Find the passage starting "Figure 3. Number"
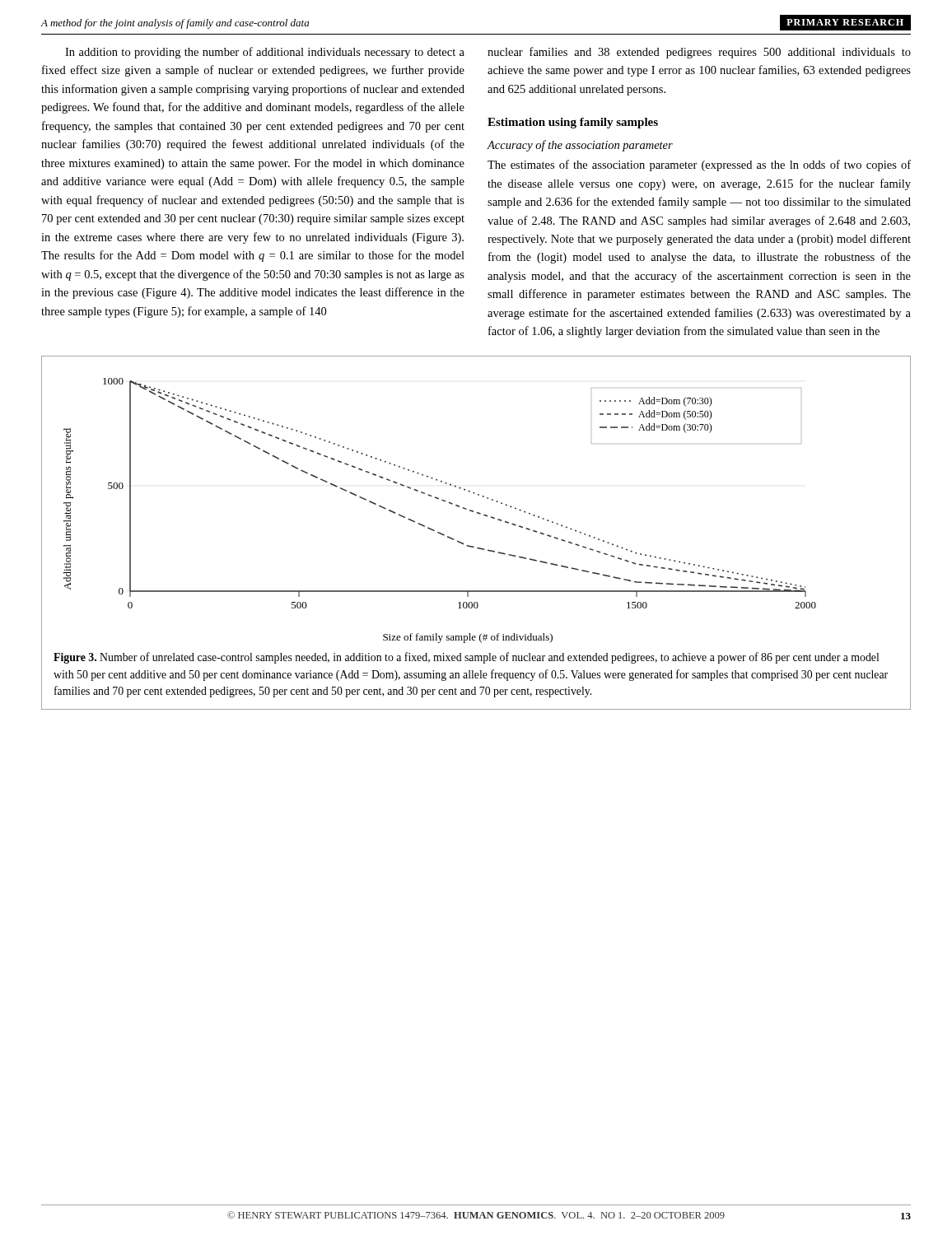952x1235 pixels. point(471,674)
